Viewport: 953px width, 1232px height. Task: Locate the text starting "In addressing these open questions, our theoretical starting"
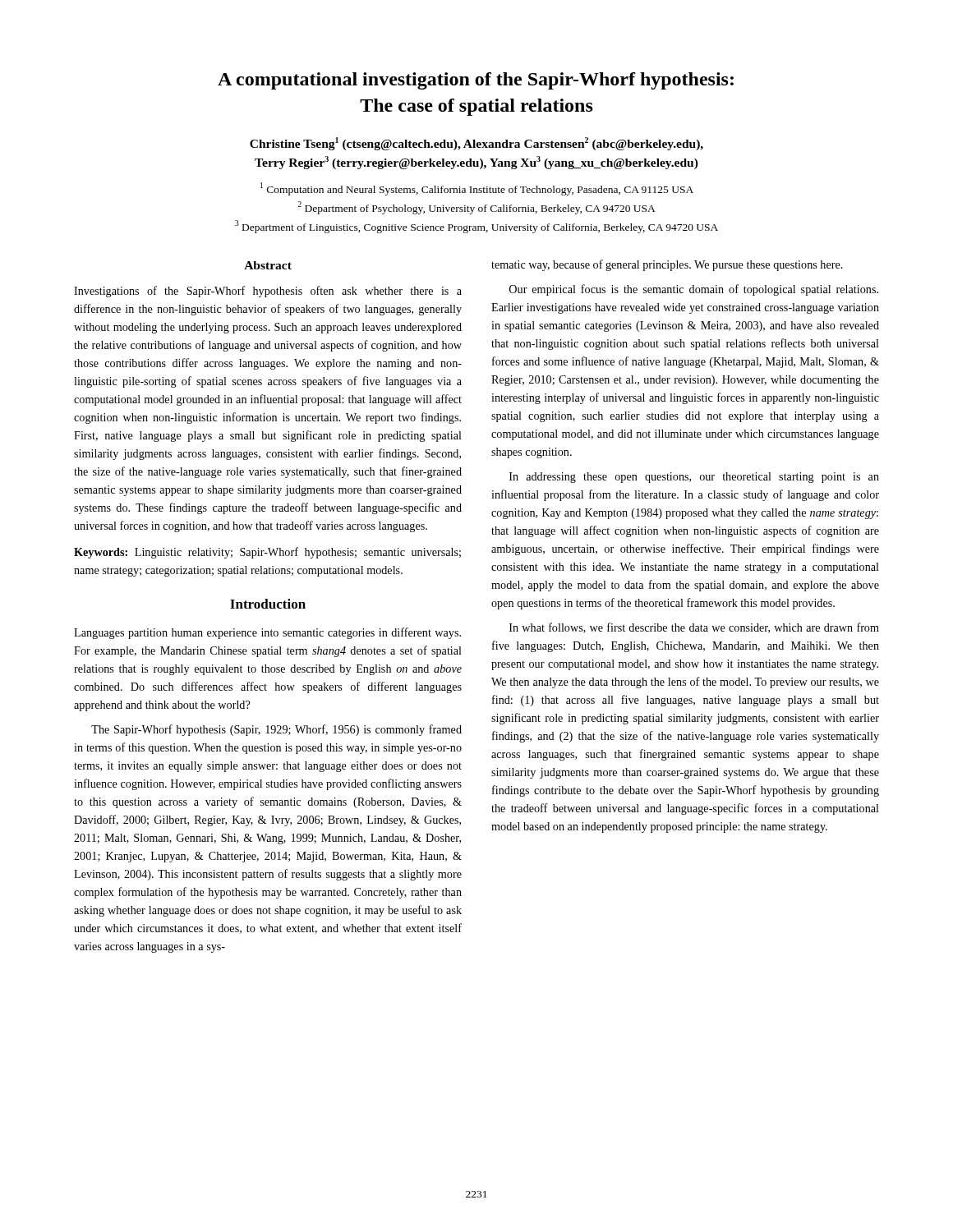pyautogui.click(x=685, y=539)
